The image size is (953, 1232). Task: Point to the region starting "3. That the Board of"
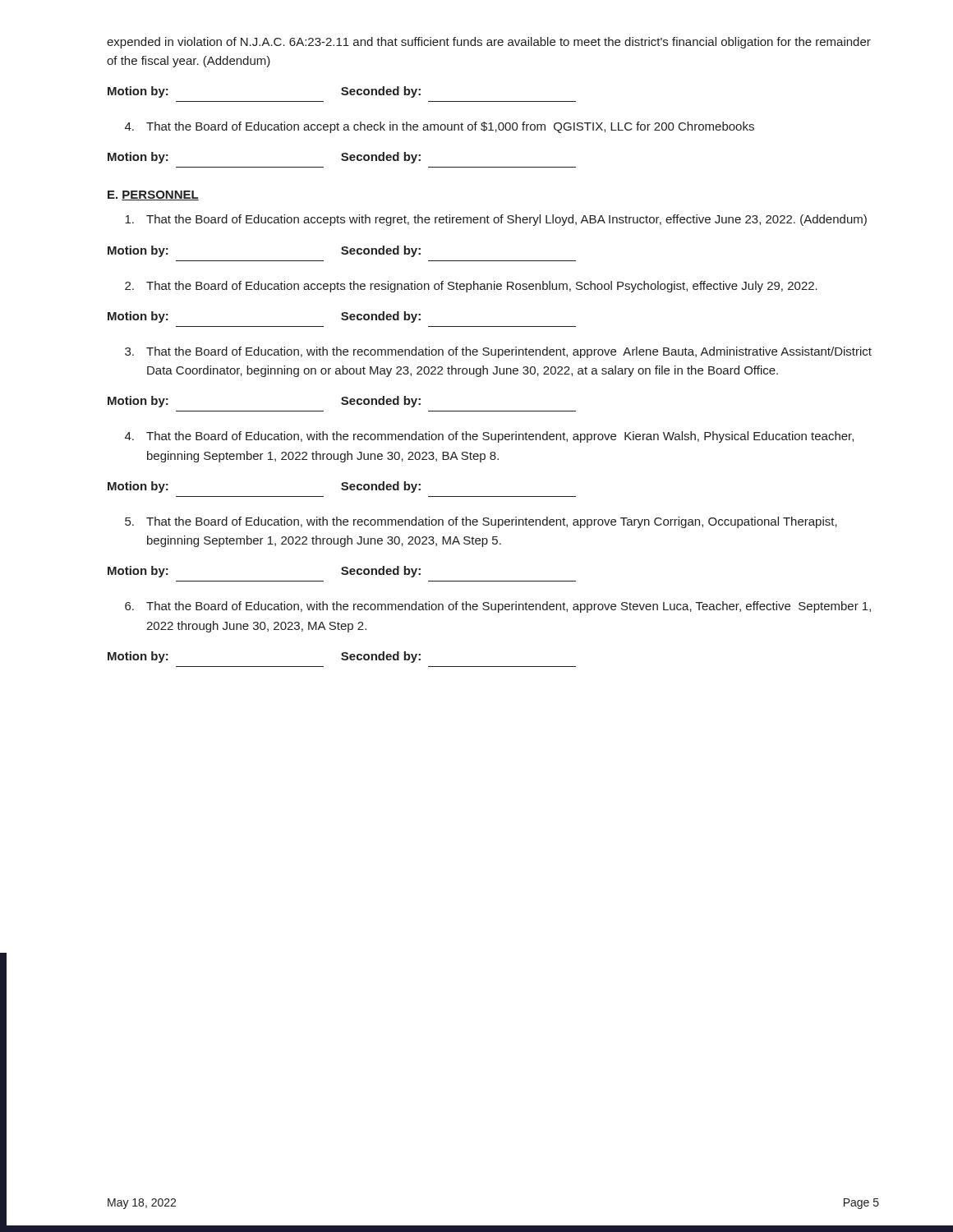coord(493,361)
